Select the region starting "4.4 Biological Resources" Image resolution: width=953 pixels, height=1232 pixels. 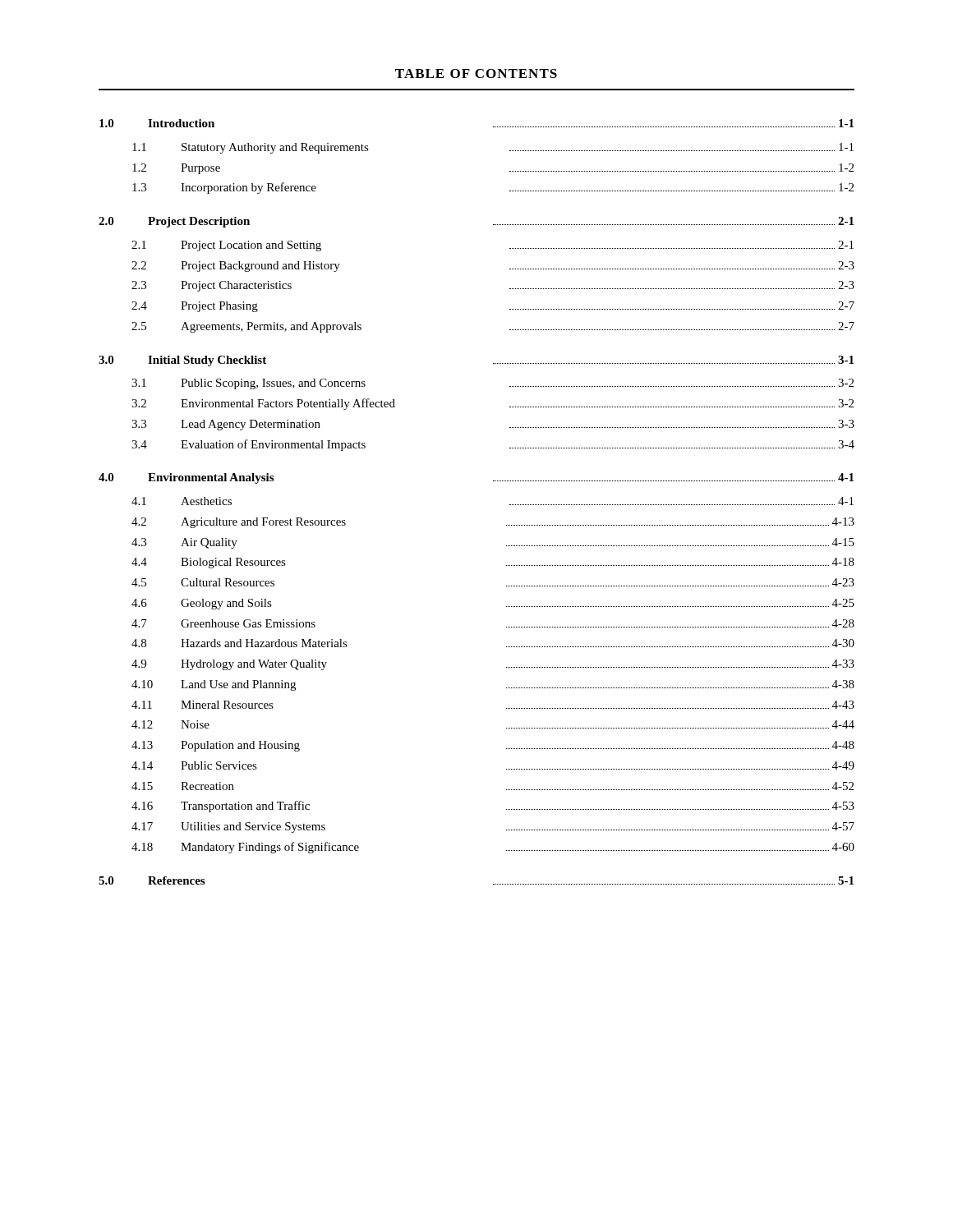coord(227,563)
